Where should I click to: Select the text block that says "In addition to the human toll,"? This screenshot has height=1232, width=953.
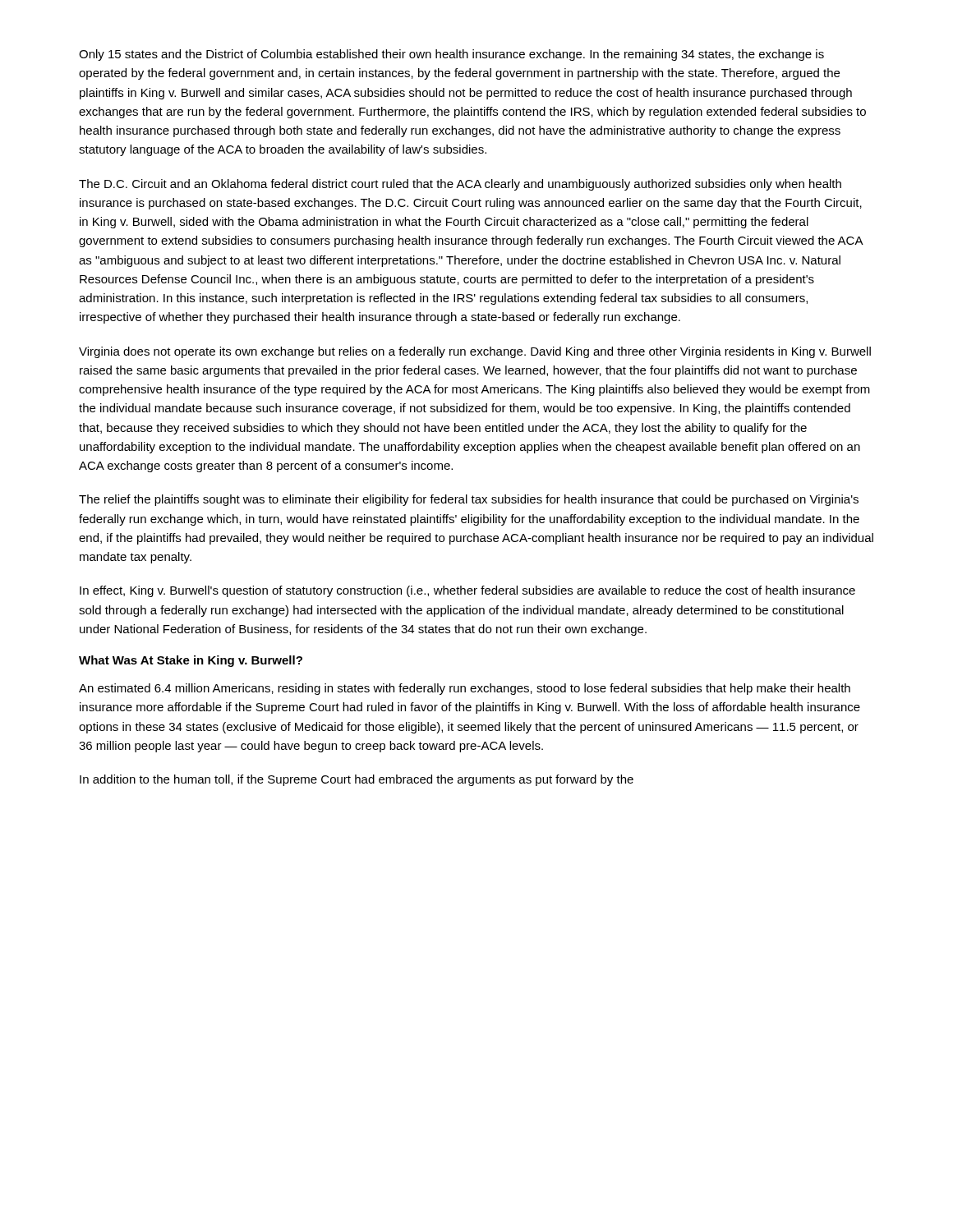356,779
